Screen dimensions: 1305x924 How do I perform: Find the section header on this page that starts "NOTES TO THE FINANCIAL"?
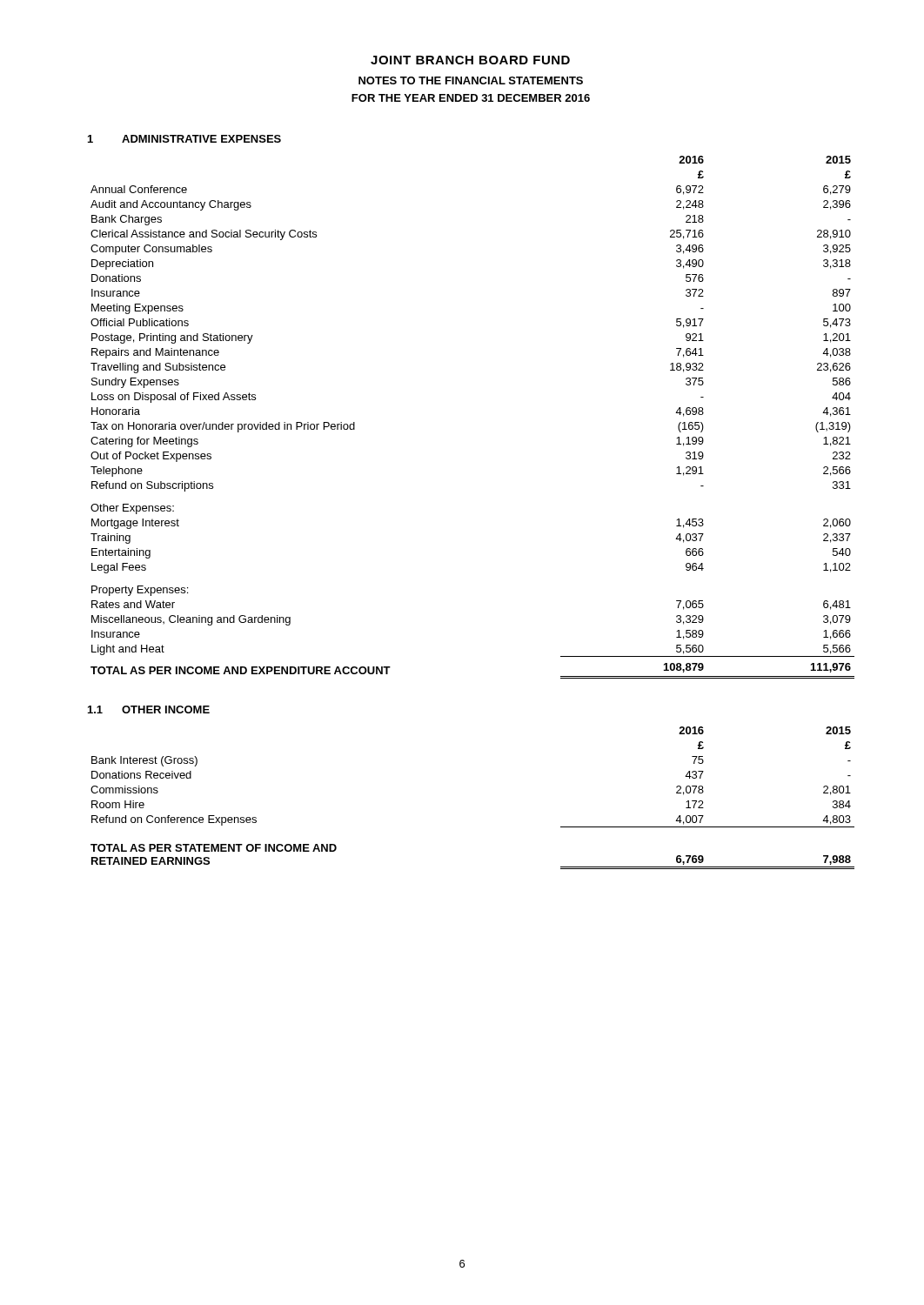pos(471,89)
